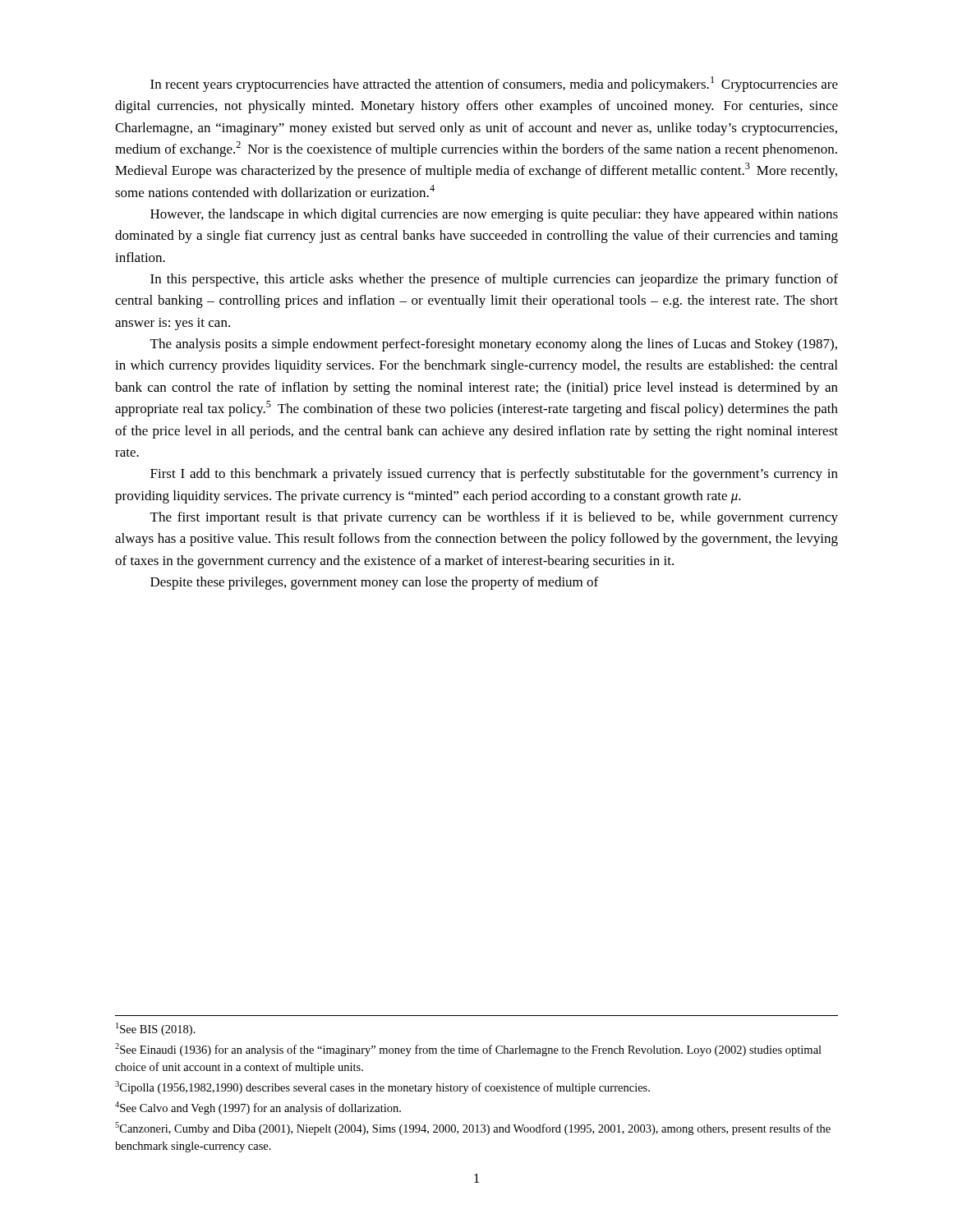This screenshot has width=953, height=1232.
Task: Click on the footnote that reads "4See Calvo and"
Action: point(258,1107)
